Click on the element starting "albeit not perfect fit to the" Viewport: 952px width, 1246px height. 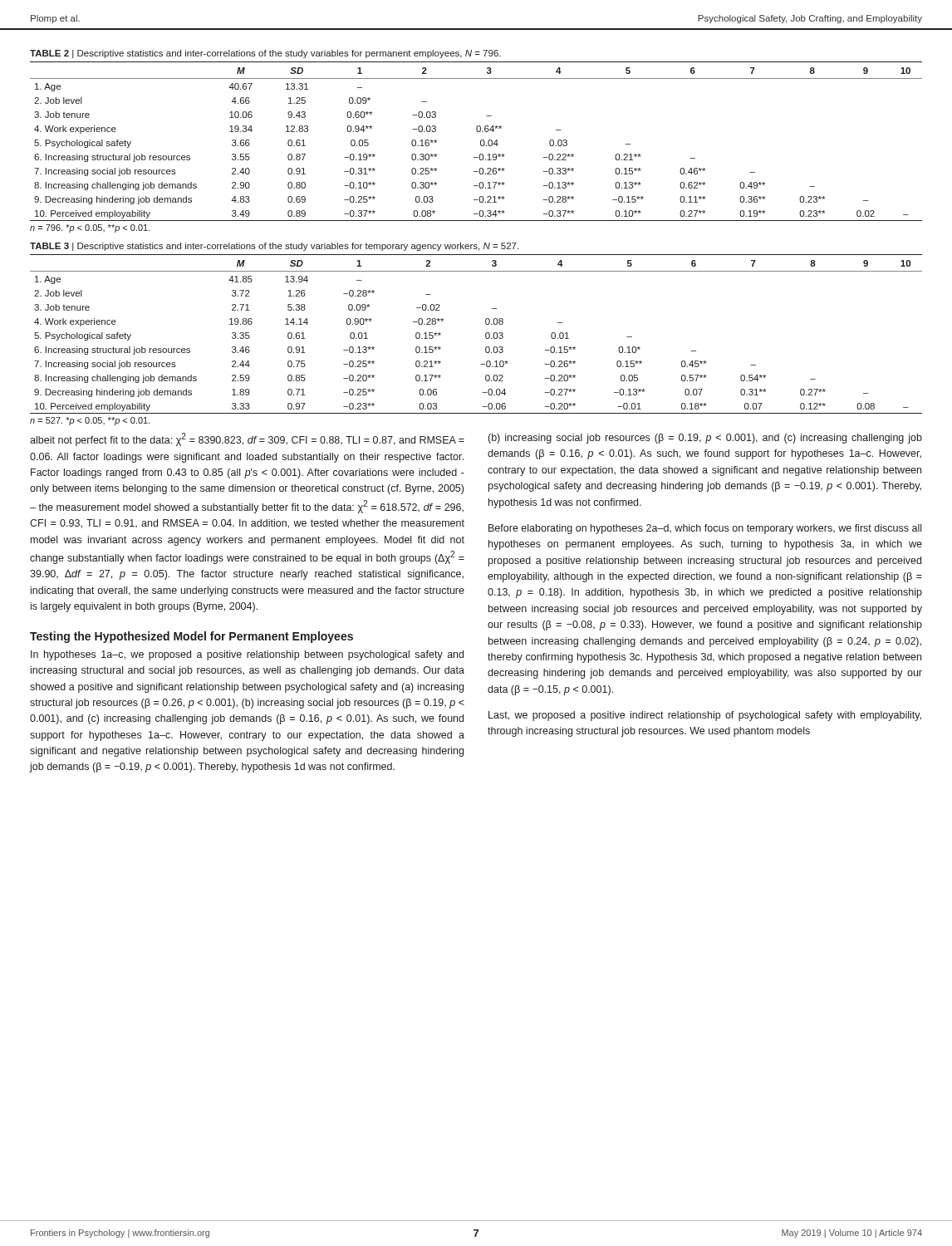coord(247,522)
